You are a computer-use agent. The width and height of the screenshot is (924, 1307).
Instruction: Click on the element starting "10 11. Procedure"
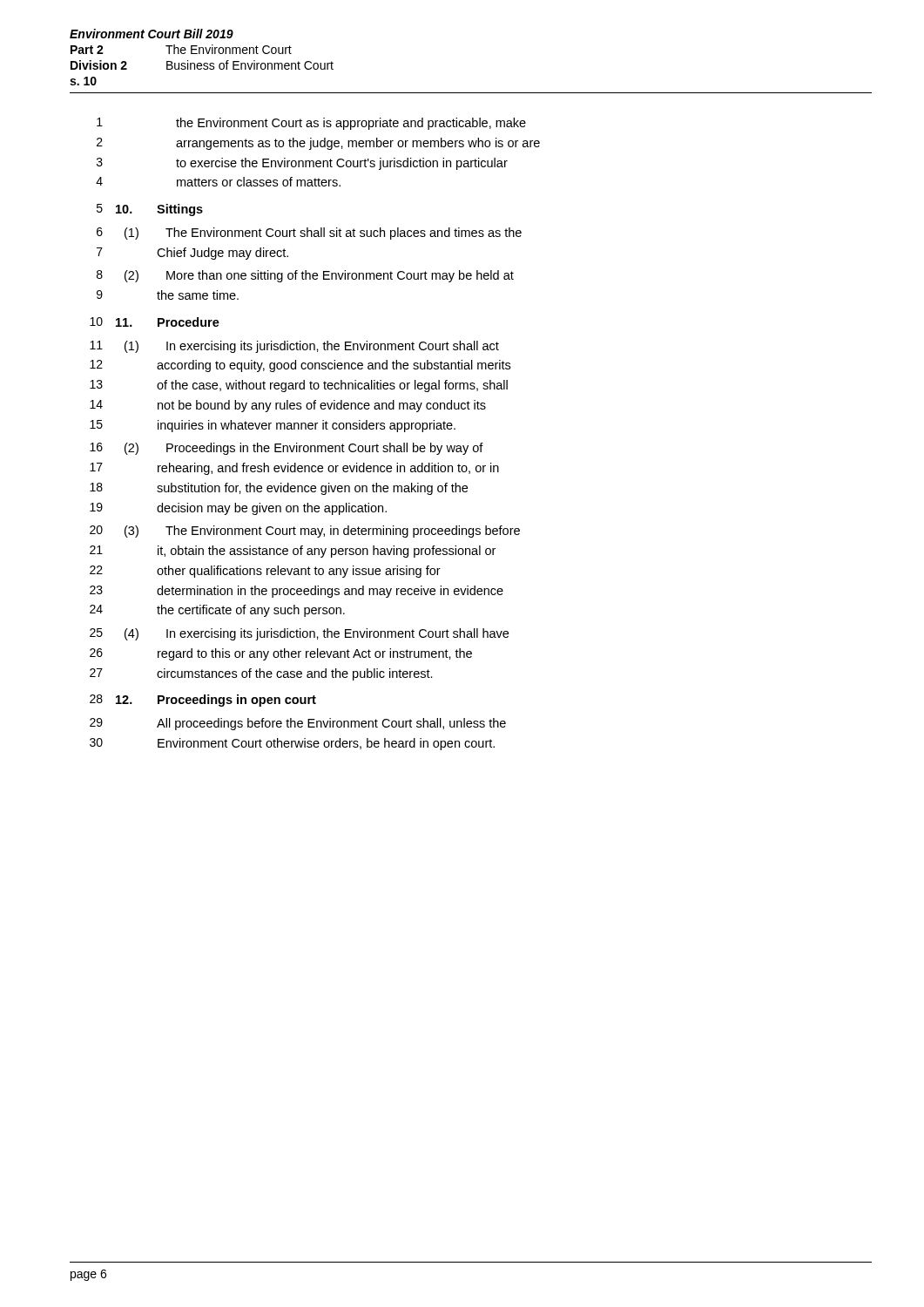tap(155, 322)
